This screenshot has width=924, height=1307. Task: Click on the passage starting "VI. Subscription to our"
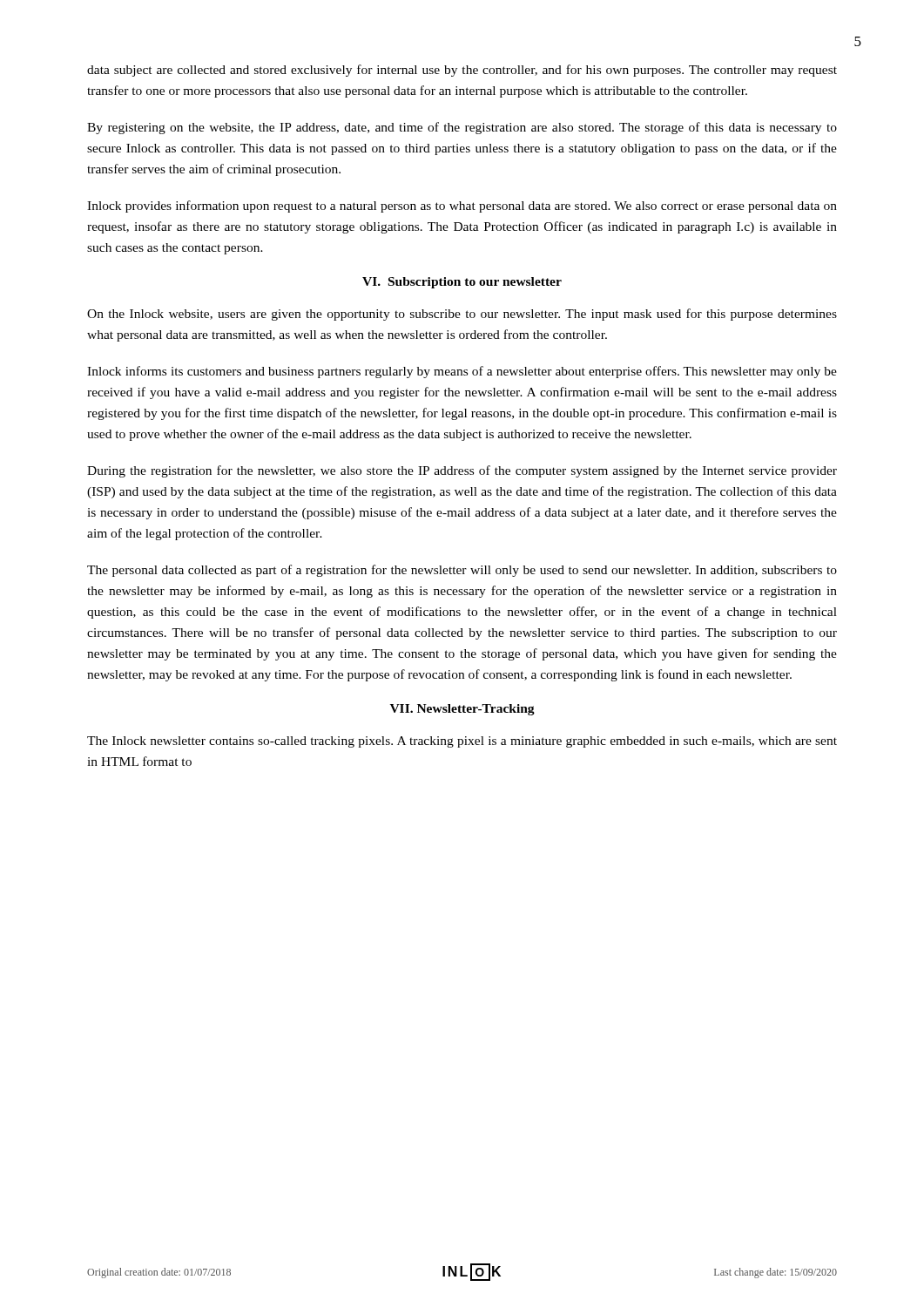(462, 281)
